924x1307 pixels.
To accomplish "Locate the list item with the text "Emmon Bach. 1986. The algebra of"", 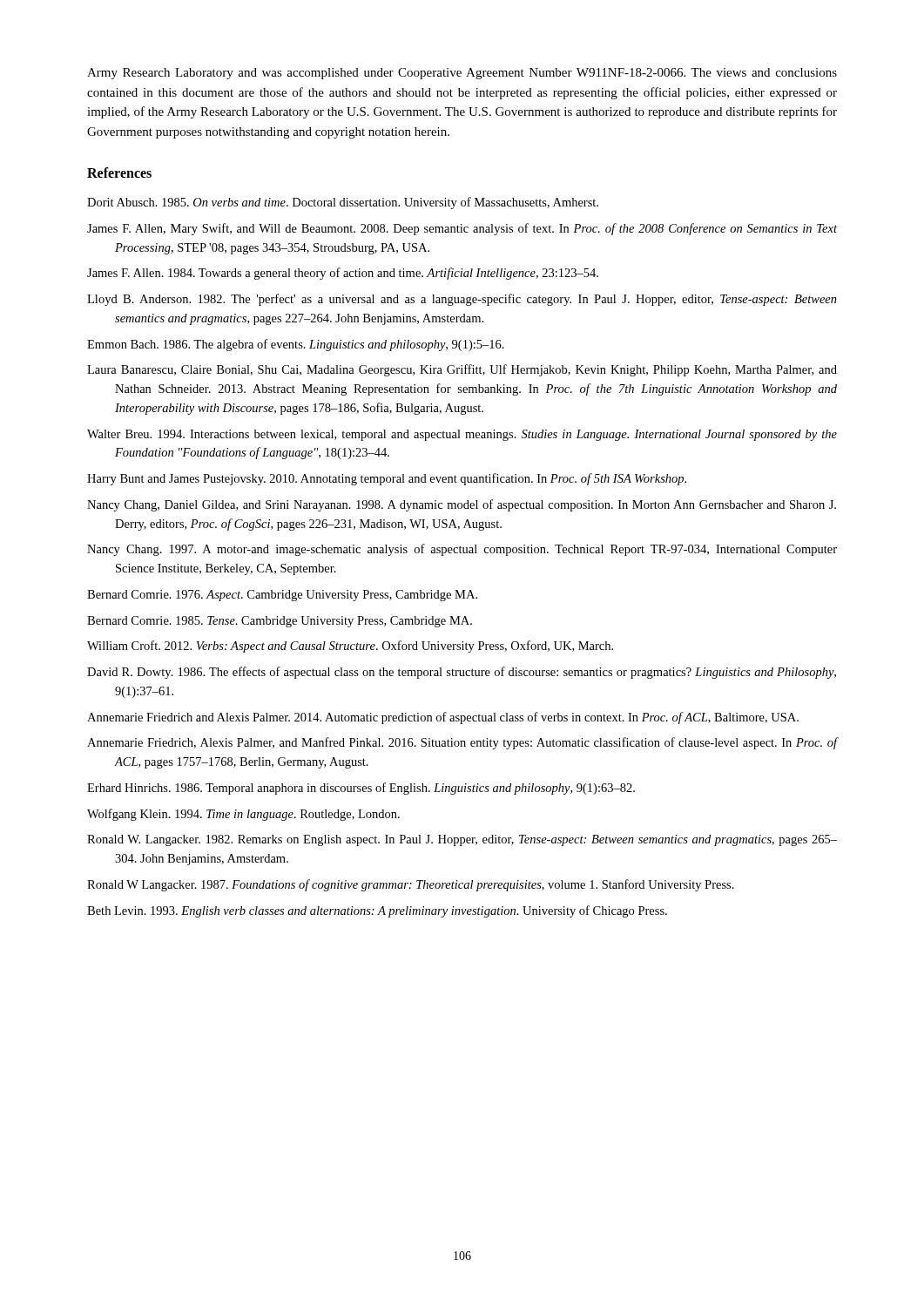I will pyautogui.click(x=296, y=344).
